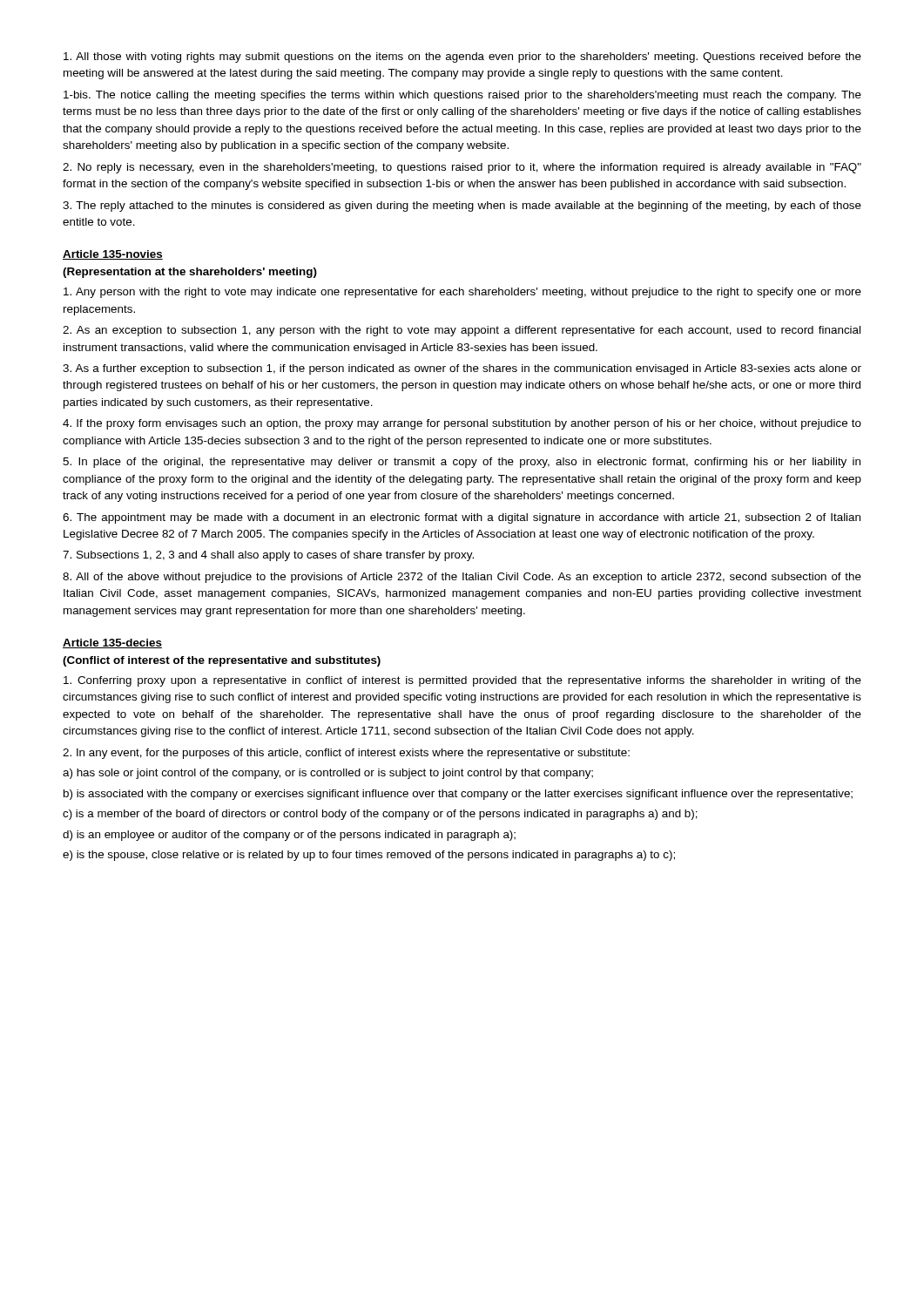This screenshot has height=1307, width=924.
Task: Locate the section header that opens with "(Conflict of interest of"
Action: [x=222, y=660]
